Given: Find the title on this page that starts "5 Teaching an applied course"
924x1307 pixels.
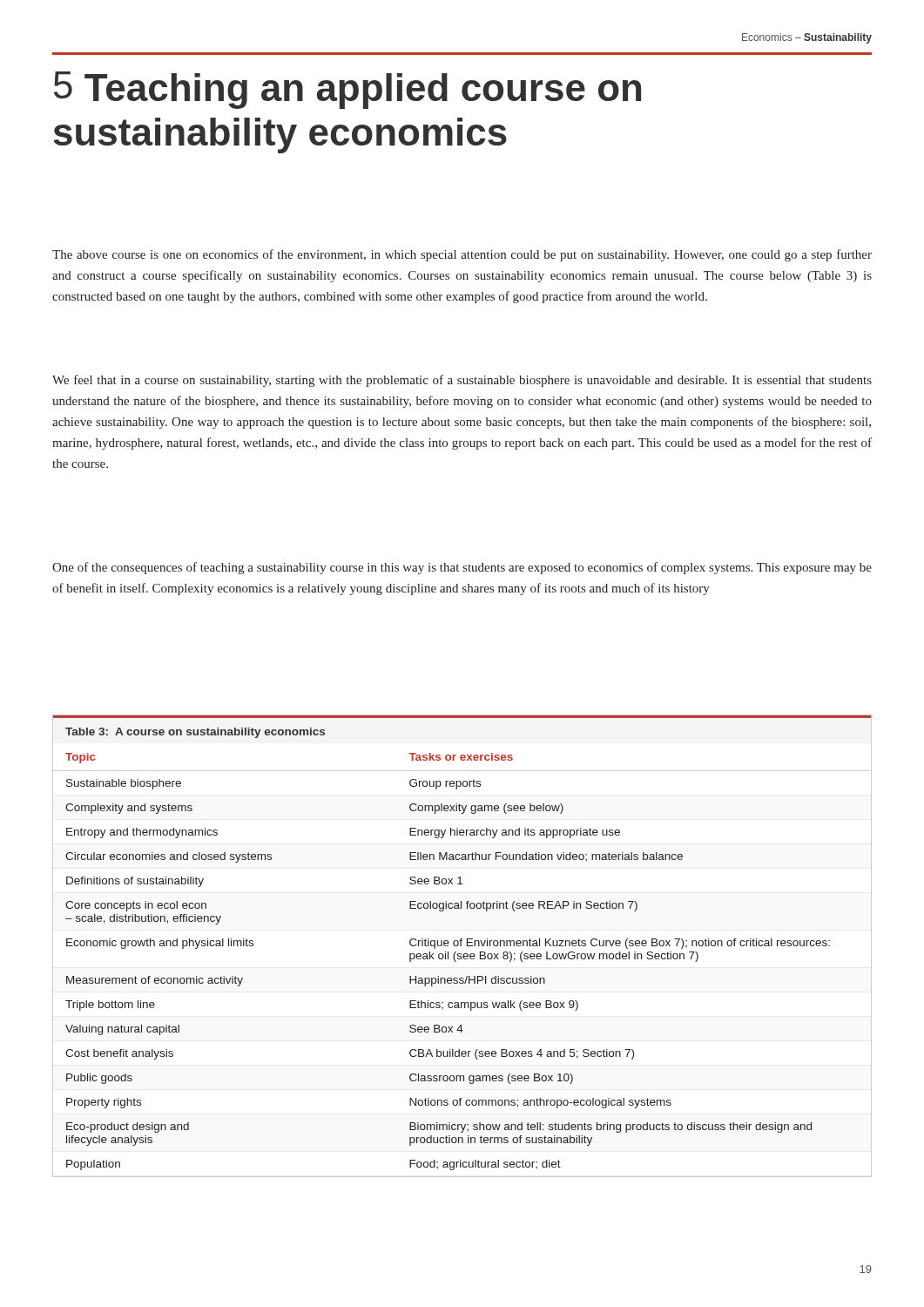Looking at the screenshot, I should pos(348,110).
